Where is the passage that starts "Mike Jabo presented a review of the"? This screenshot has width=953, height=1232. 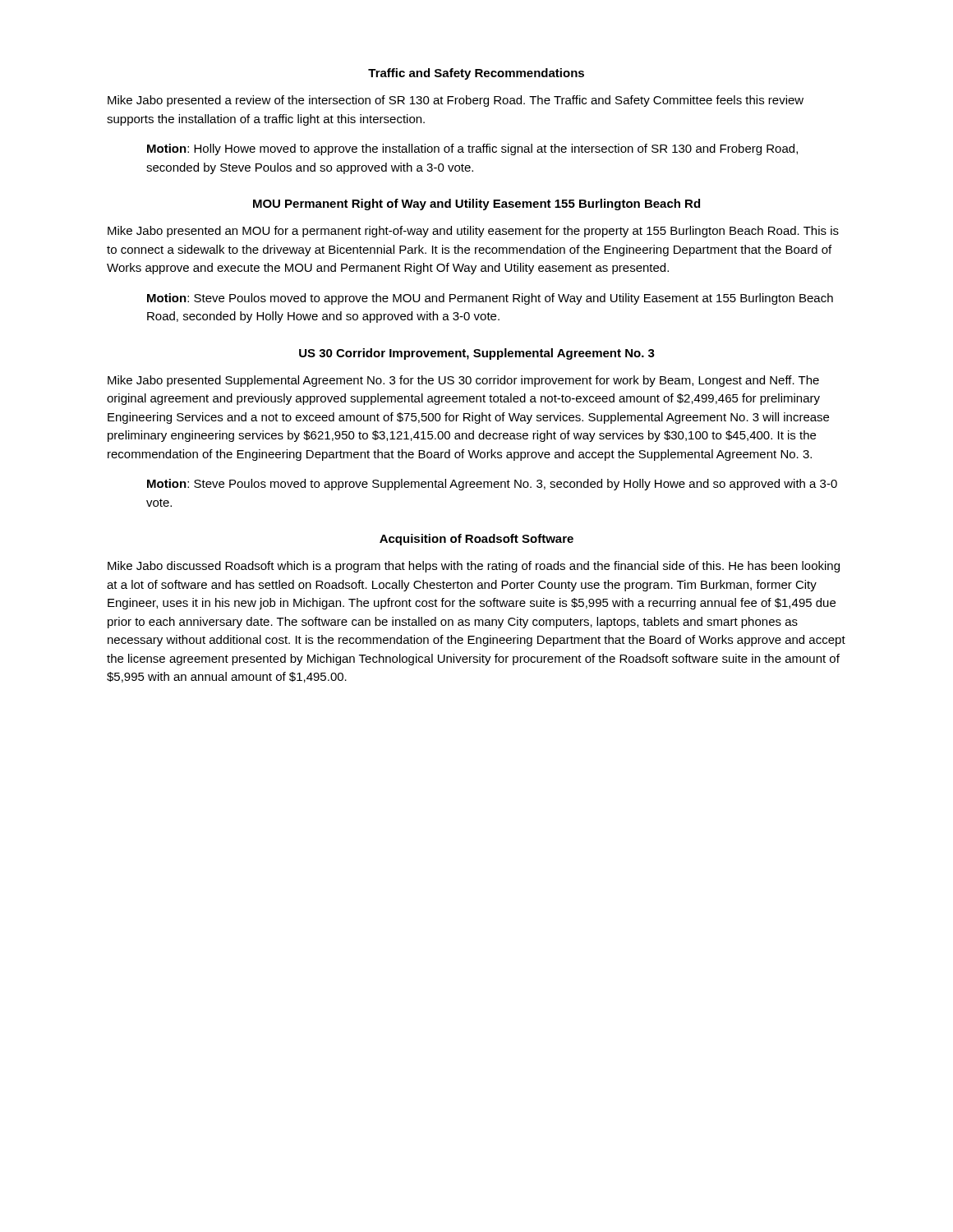point(455,109)
